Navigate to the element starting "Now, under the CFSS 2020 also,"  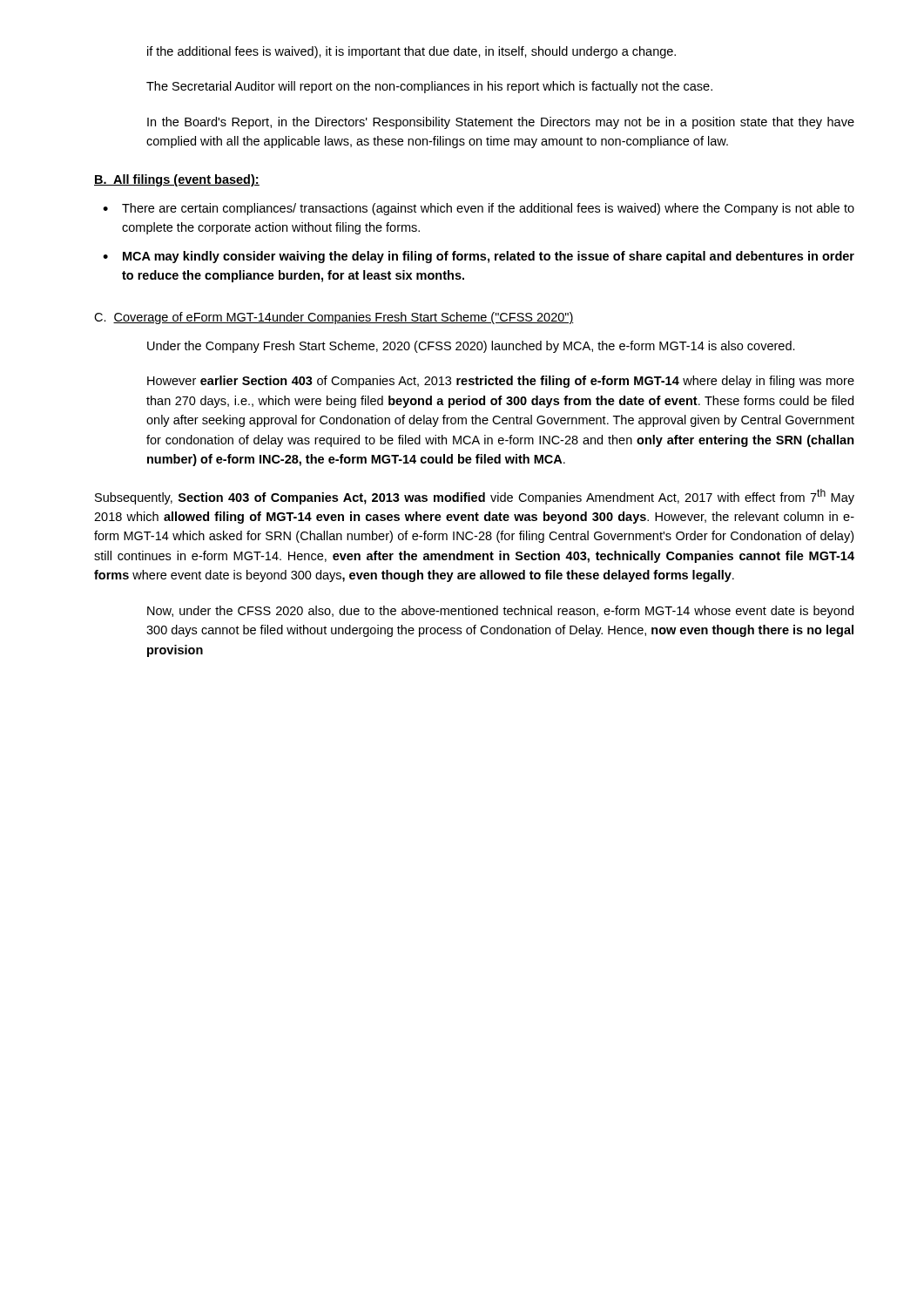coord(500,630)
